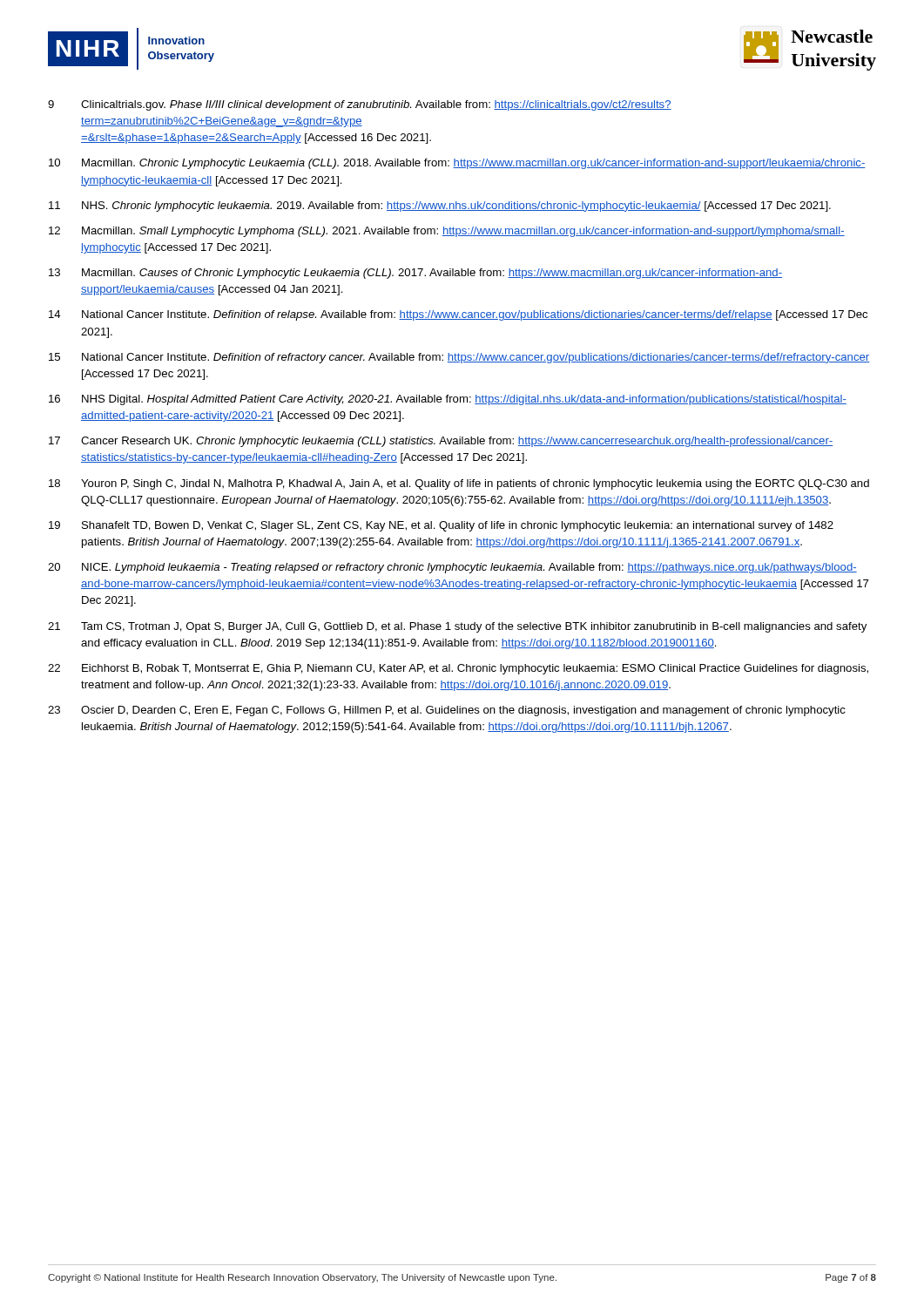The image size is (924, 1307).
Task: Find the list item that reads "20 NICE. Lymphoid leukaemia - Treating"
Action: tap(462, 584)
